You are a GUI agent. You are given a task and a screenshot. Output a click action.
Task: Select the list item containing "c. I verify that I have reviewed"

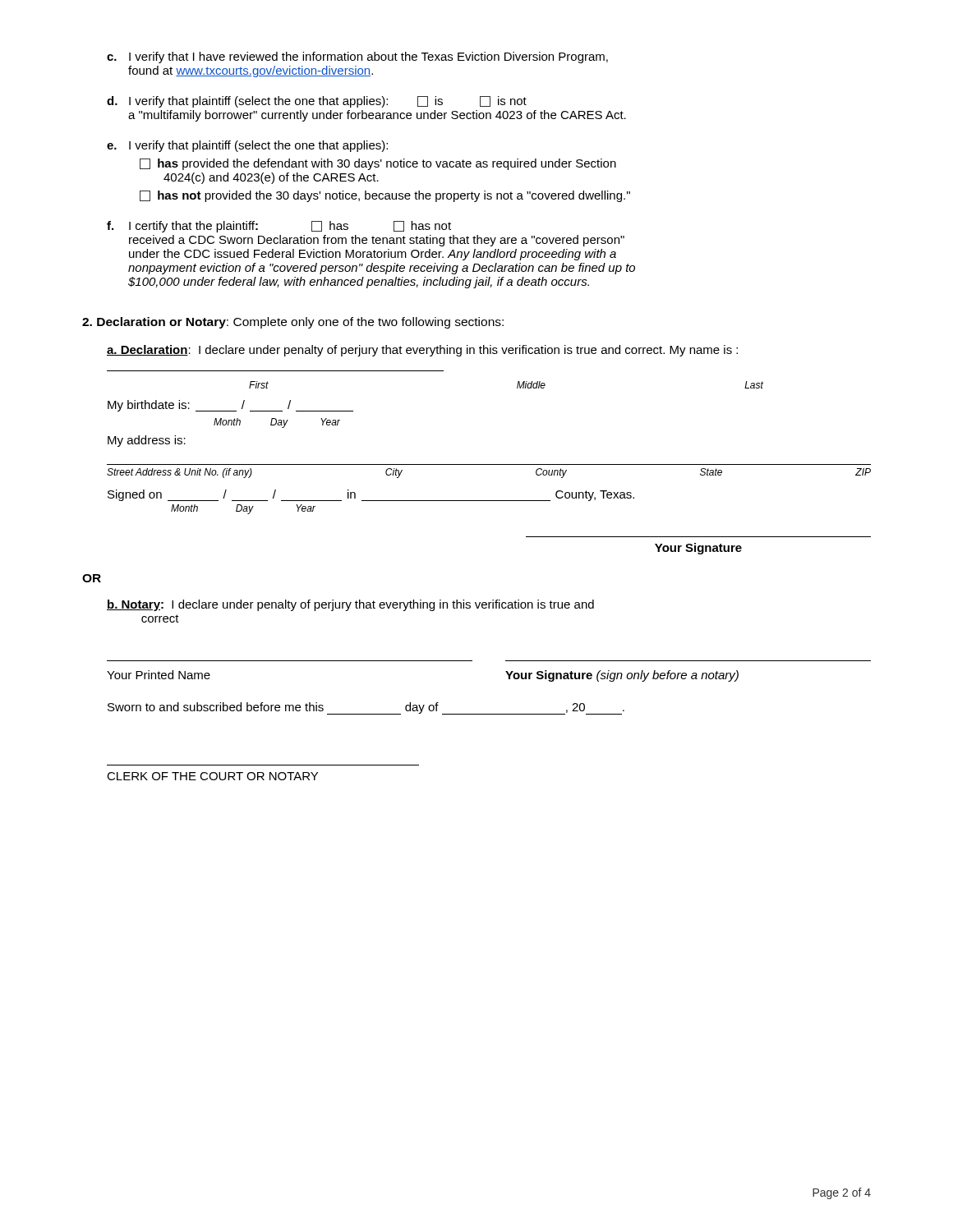pos(358,63)
